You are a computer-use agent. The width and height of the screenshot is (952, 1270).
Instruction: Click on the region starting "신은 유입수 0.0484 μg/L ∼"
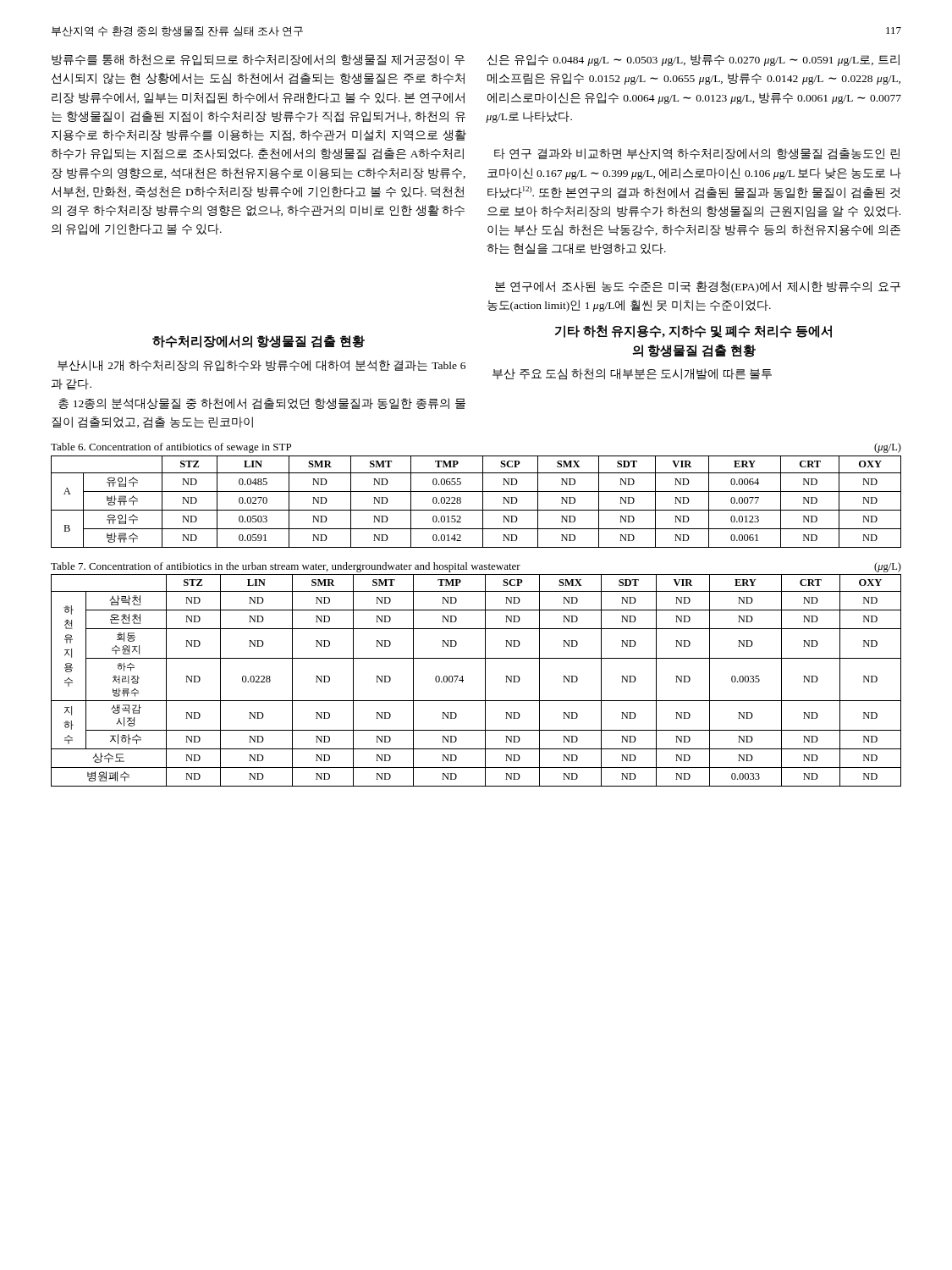(694, 182)
